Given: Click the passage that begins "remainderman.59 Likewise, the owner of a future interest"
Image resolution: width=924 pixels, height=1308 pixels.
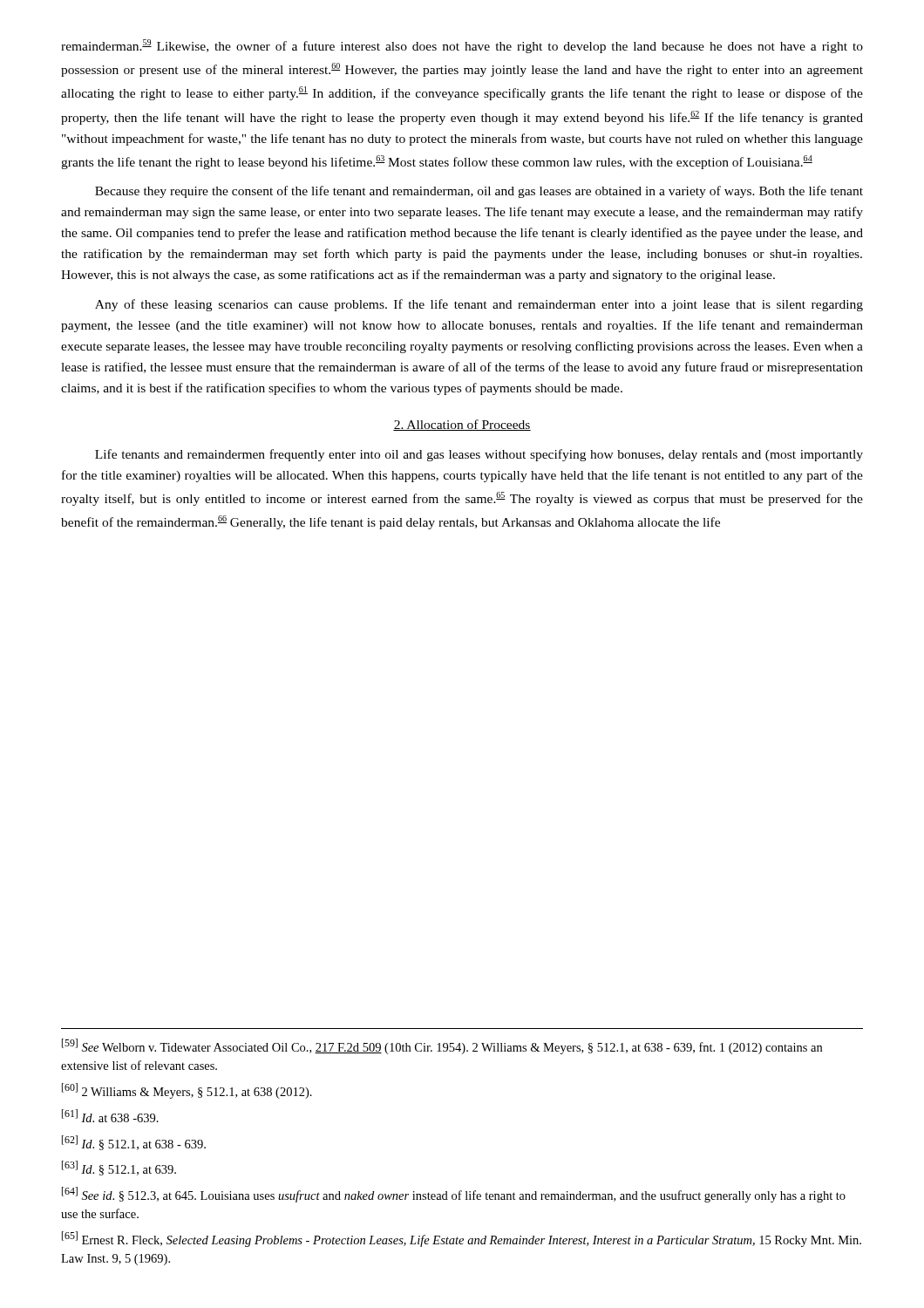Looking at the screenshot, I should pos(462,102).
